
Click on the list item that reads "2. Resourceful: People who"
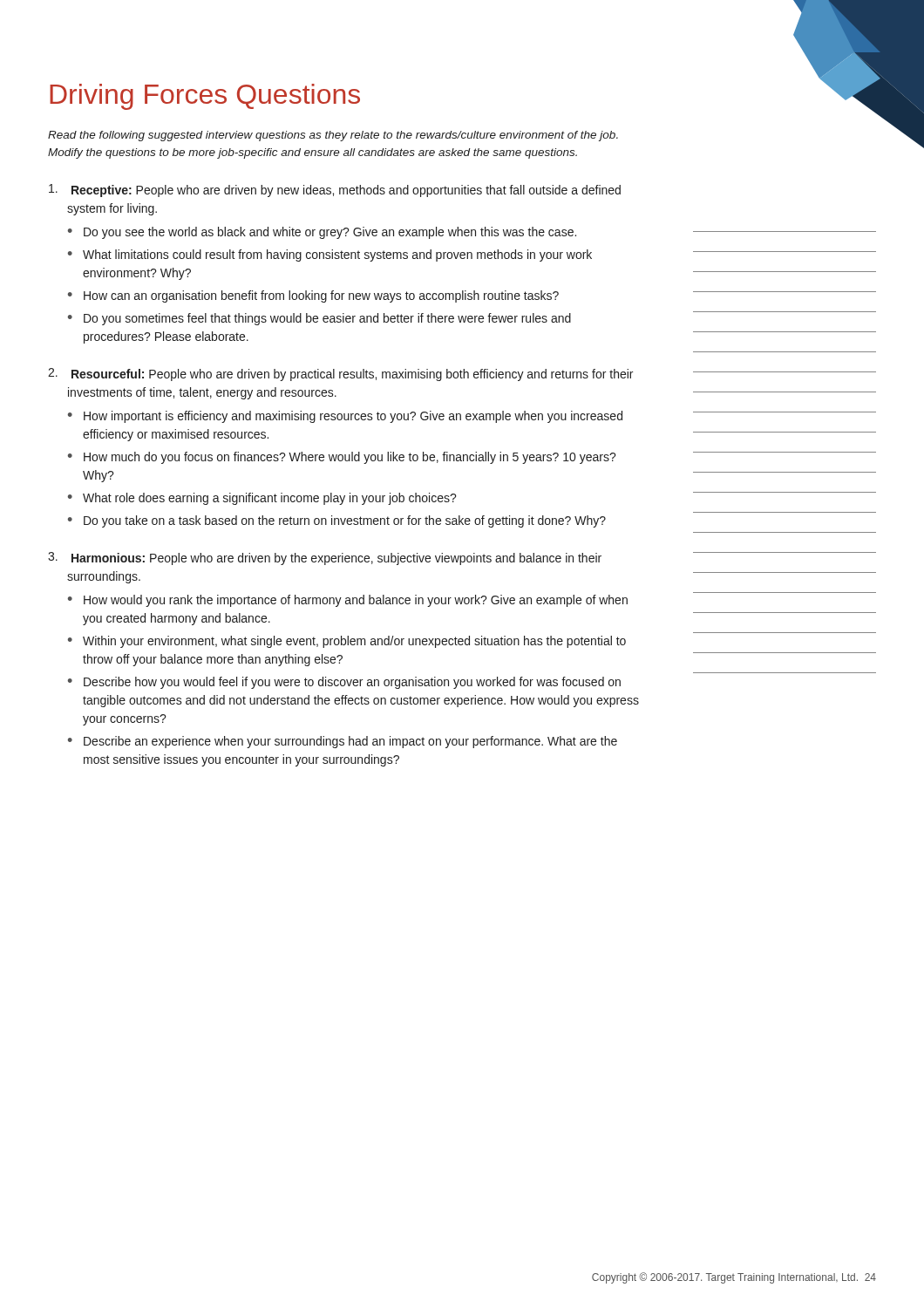344,447
